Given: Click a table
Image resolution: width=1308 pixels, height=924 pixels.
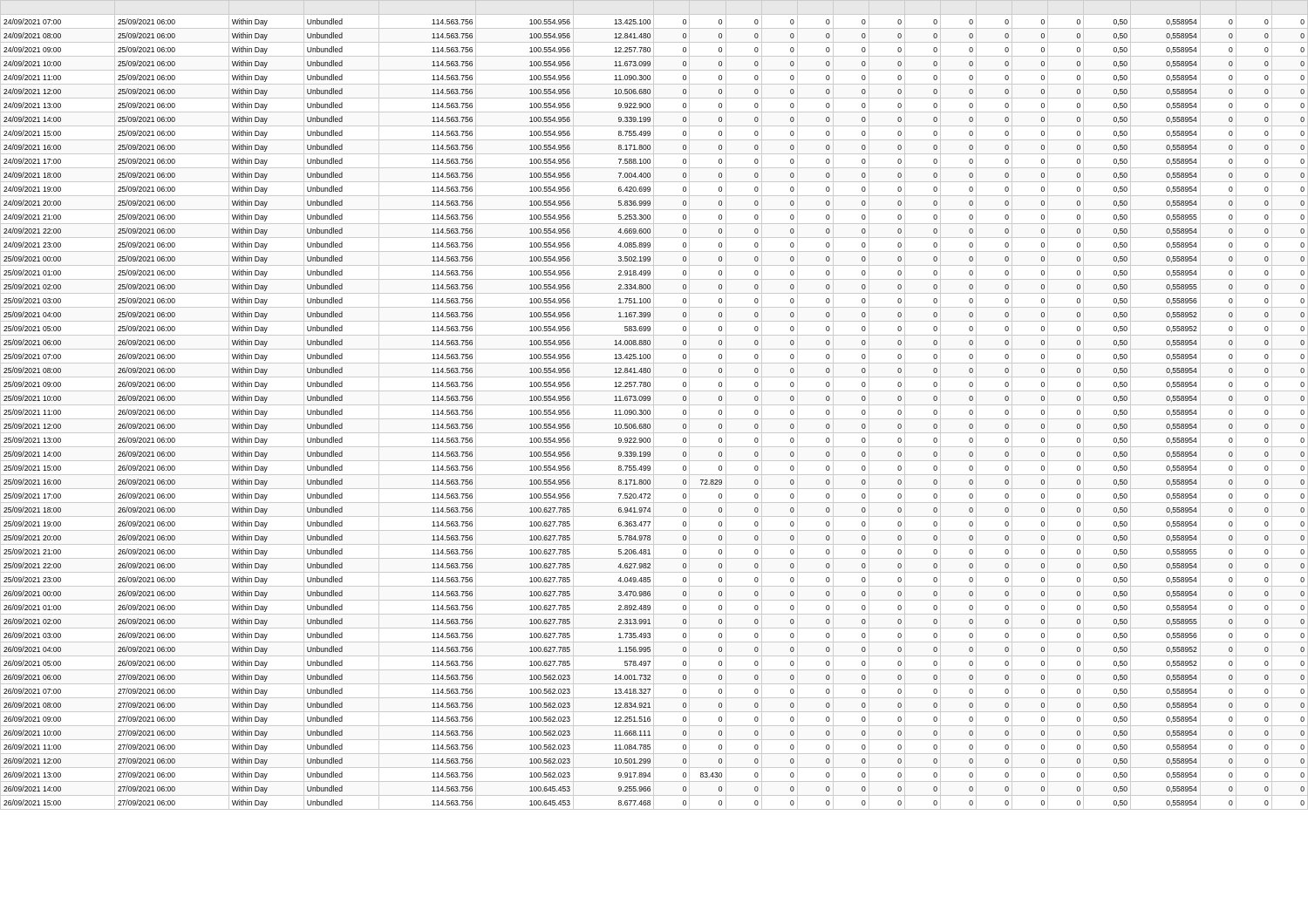Looking at the screenshot, I should [654, 462].
